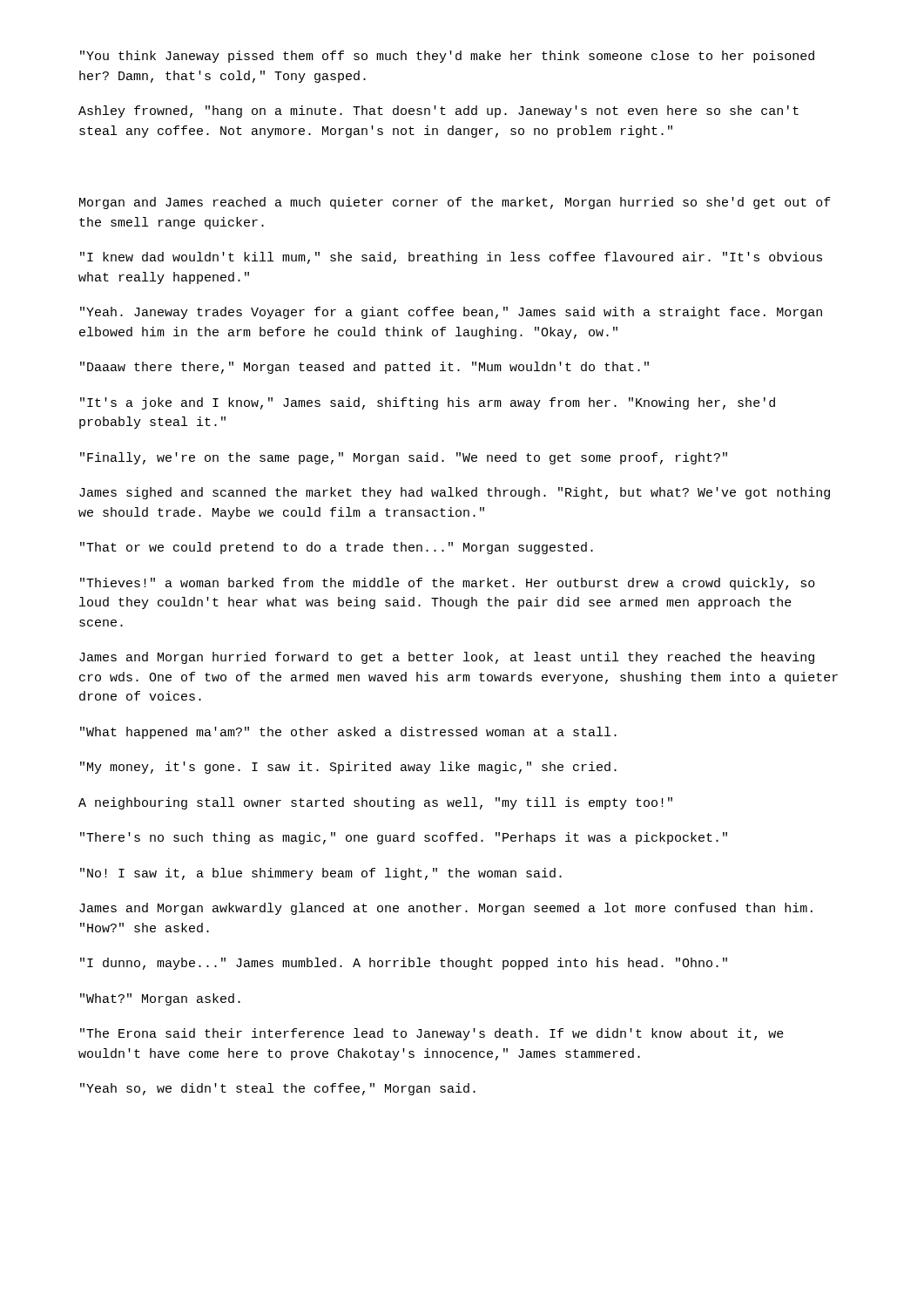The height and width of the screenshot is (1307, 924).
Task: Locate the text block that reads ""My money, it's gone. I saw"
Action: click(x=349, y=768)
